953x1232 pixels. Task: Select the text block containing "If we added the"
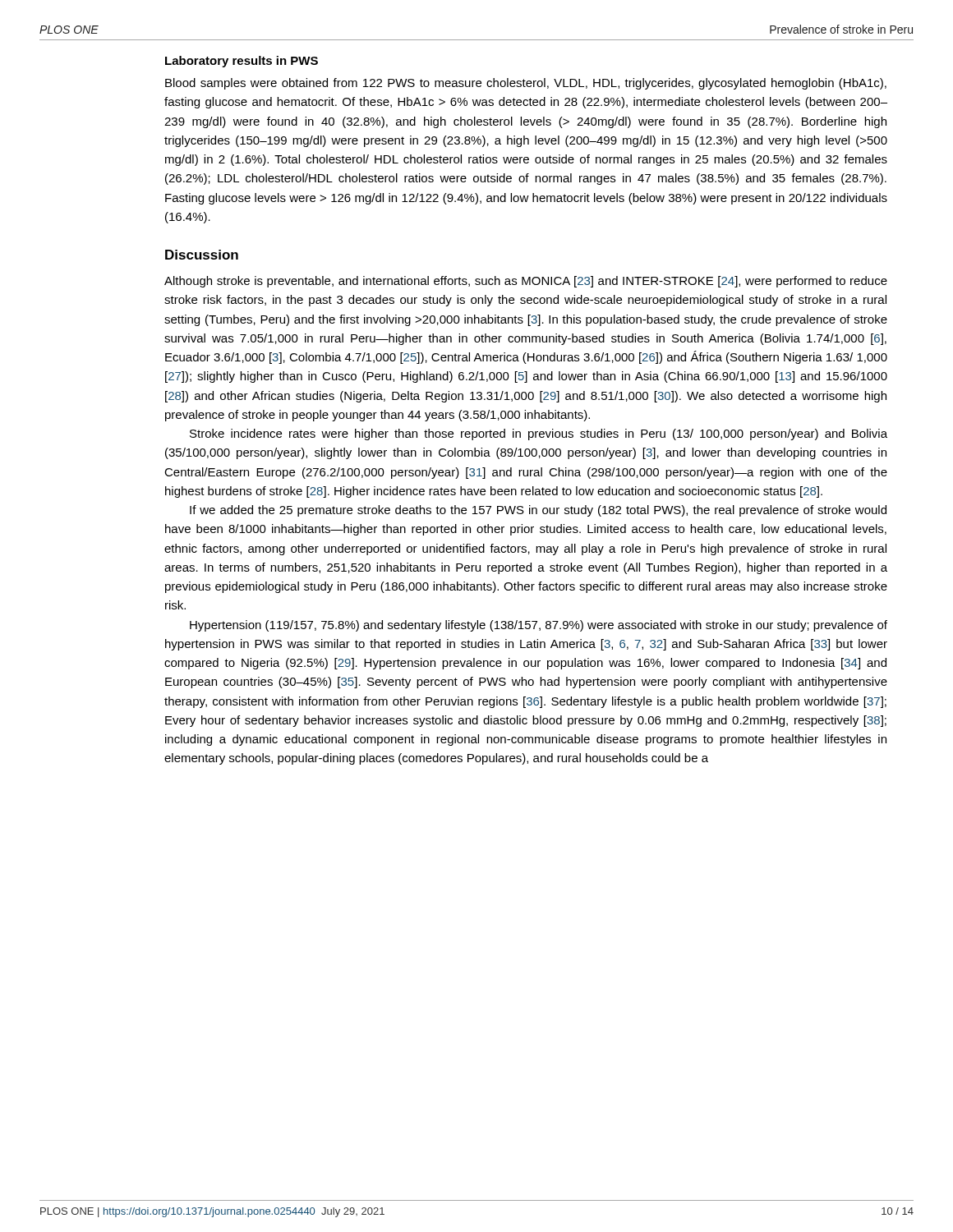pos(526,557)
